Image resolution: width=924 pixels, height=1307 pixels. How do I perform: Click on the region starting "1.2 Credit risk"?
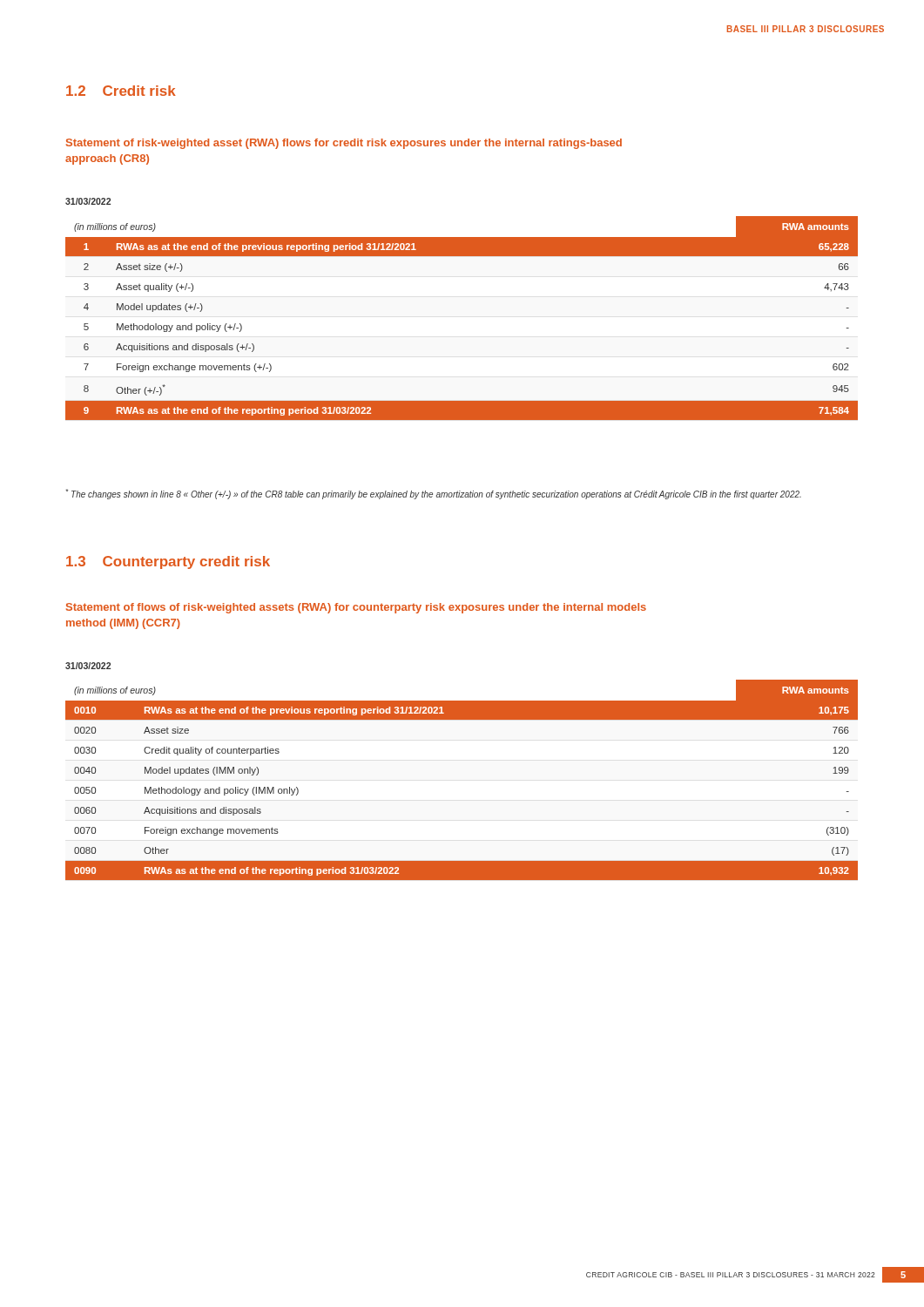[x=120, y=91]
